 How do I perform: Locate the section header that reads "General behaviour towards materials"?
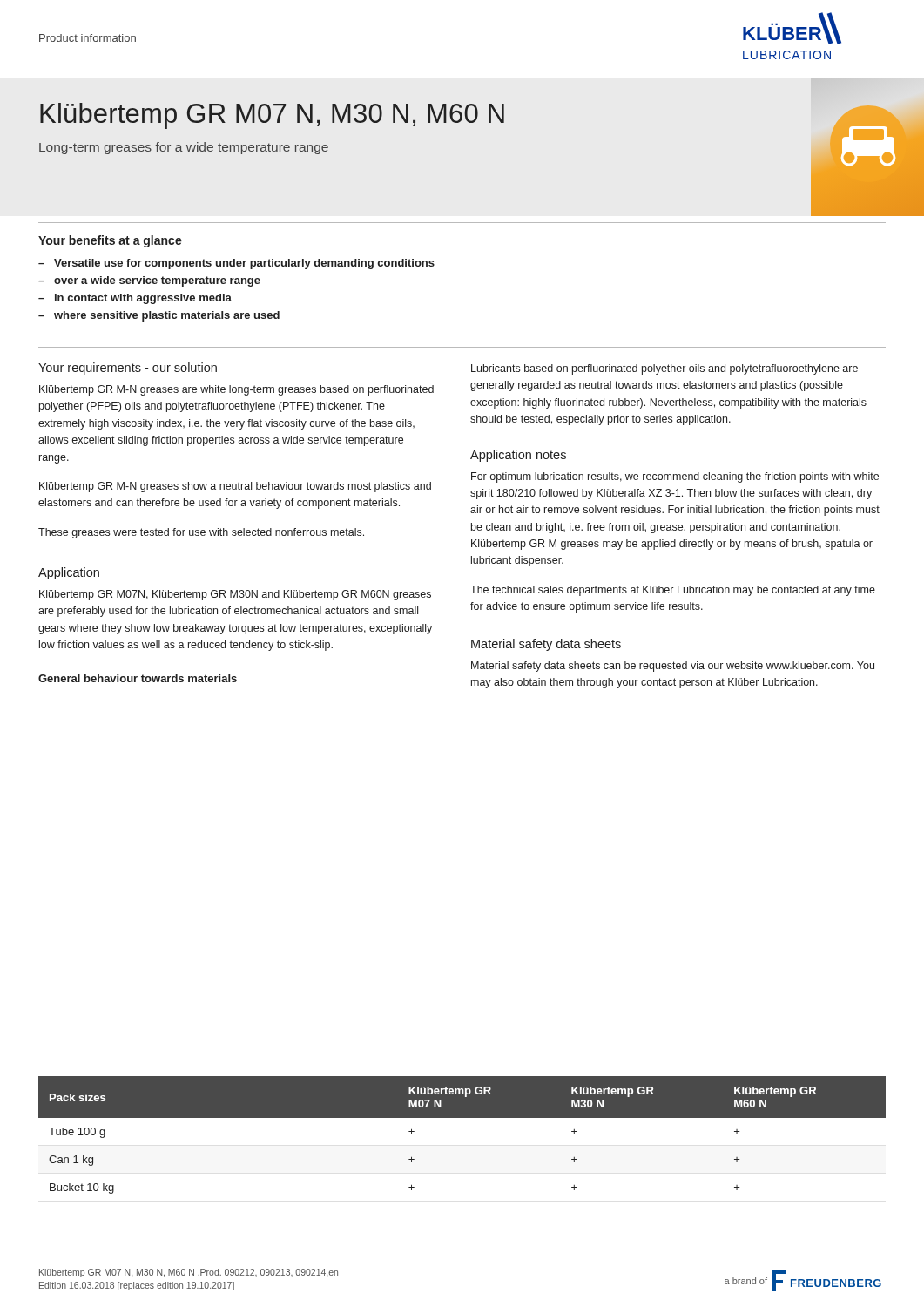pos(138,678)
